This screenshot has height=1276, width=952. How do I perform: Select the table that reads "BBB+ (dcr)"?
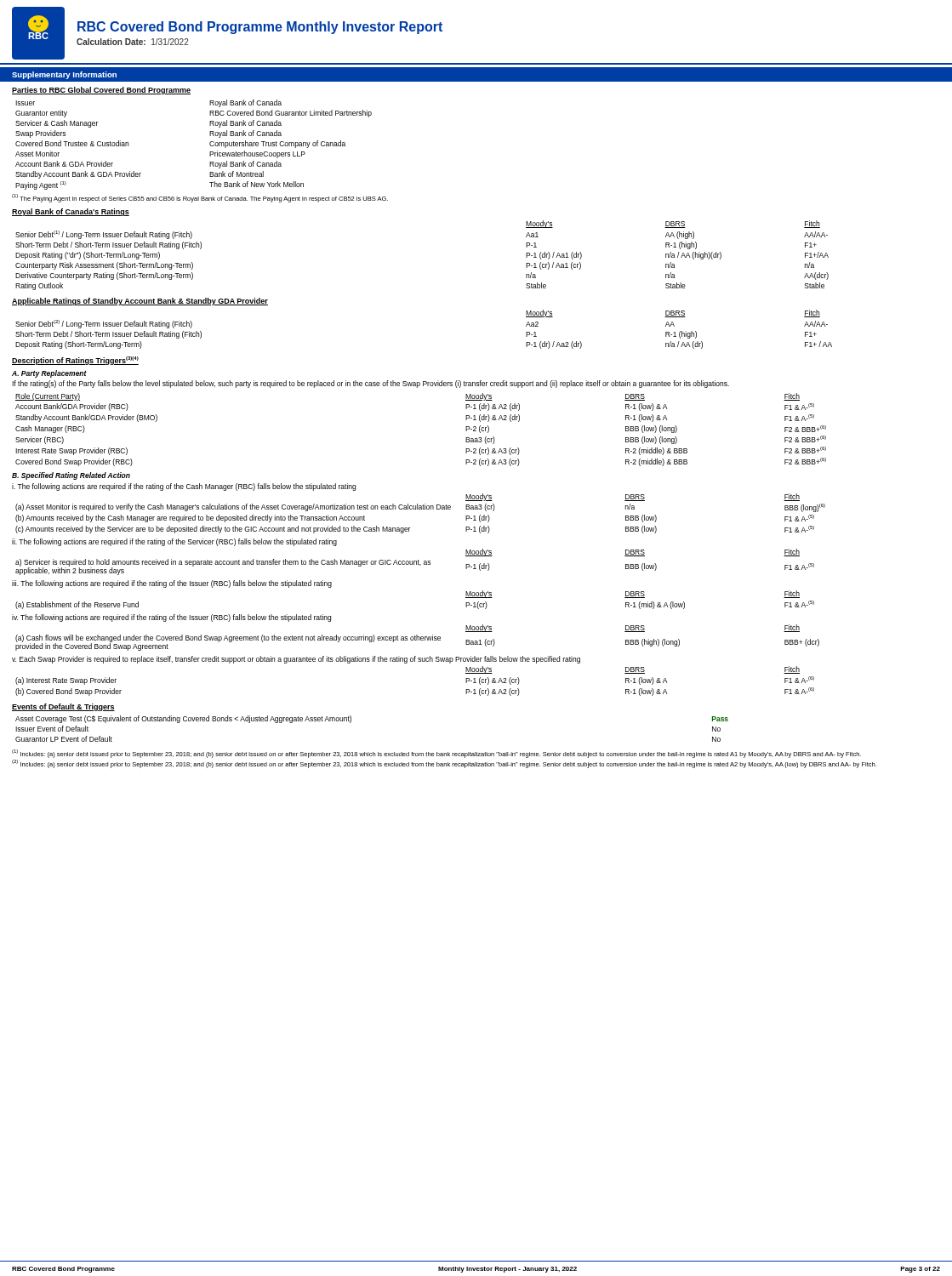476,638
